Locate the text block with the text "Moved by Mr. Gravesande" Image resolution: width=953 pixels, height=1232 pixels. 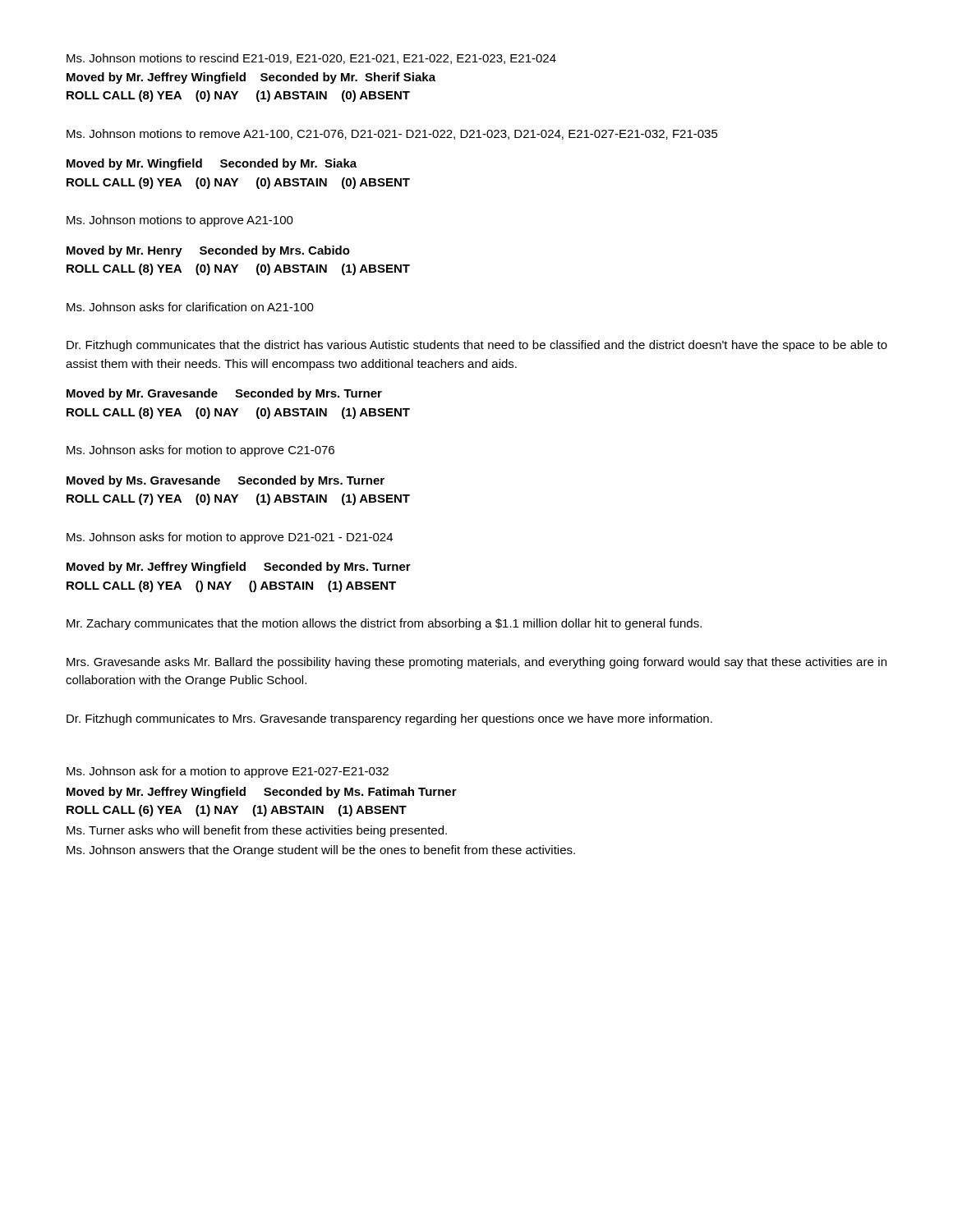(238, 402)
